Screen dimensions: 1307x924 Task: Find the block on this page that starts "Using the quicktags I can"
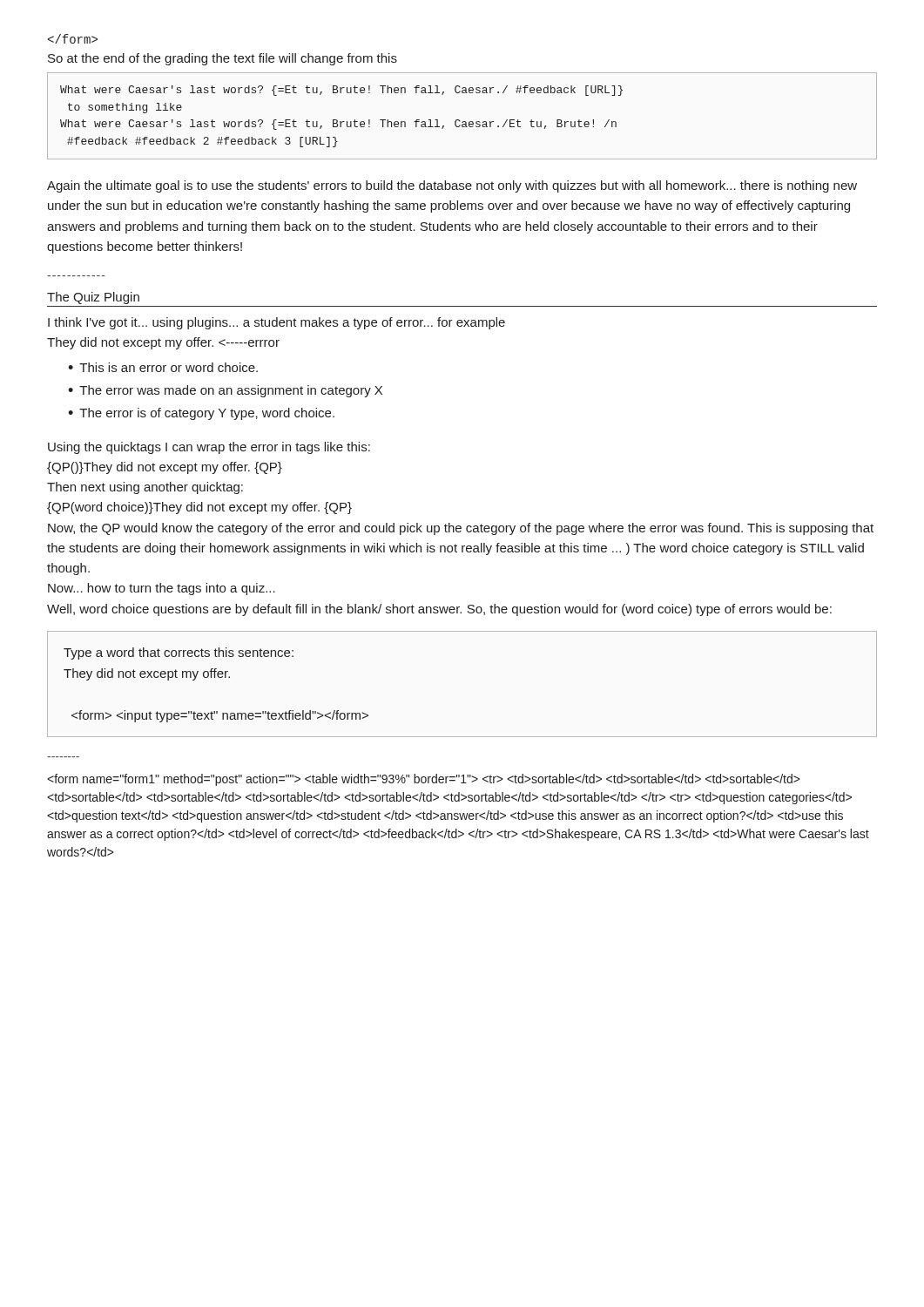point(460,527)
